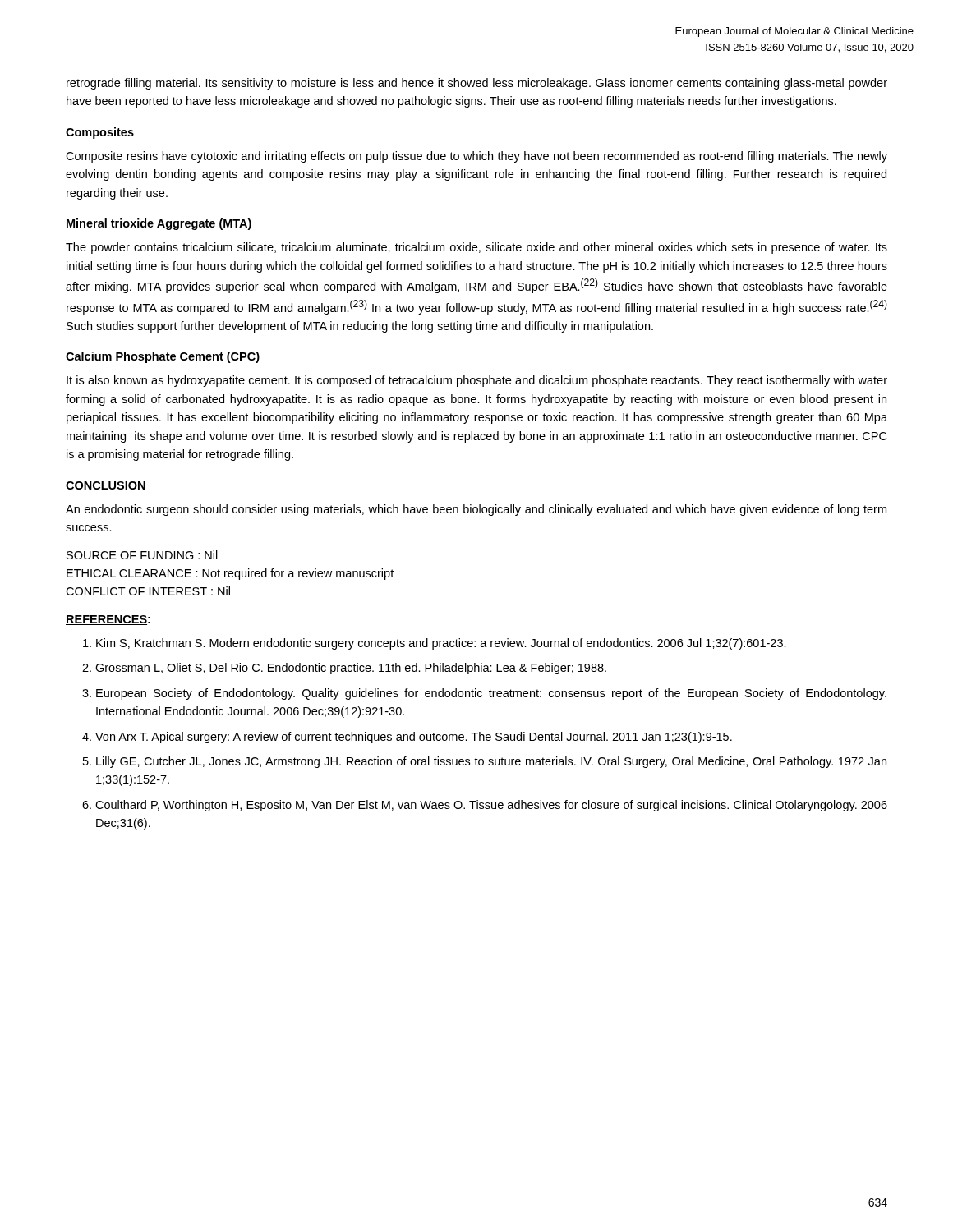Where is the passage that starts "Grossman L, Oliet S,"?
This screenshot has height=1232, width=953.
pyautogui.click(x=351, y=668)
